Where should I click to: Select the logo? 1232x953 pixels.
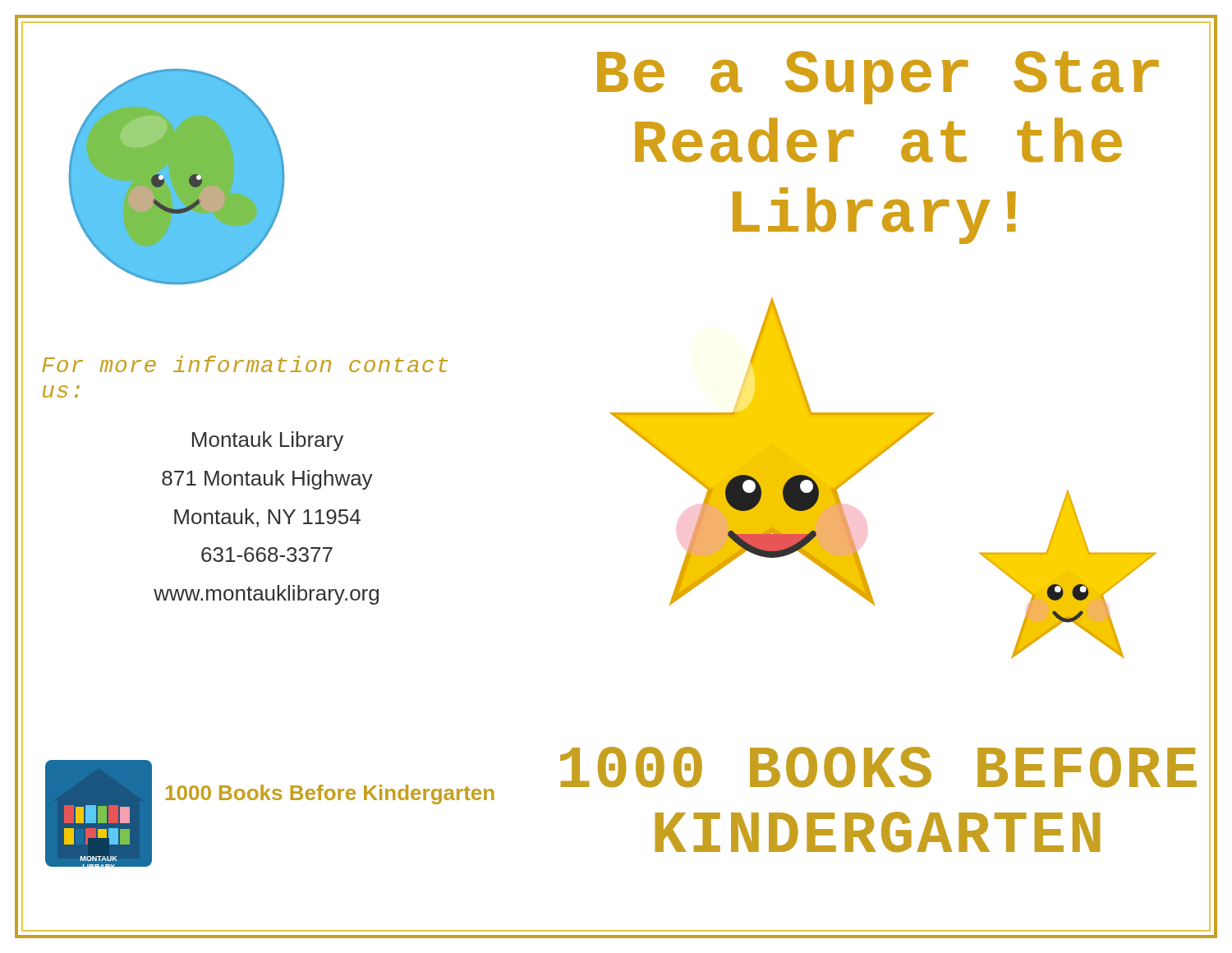pyautogui.click(x=99, y=813)
